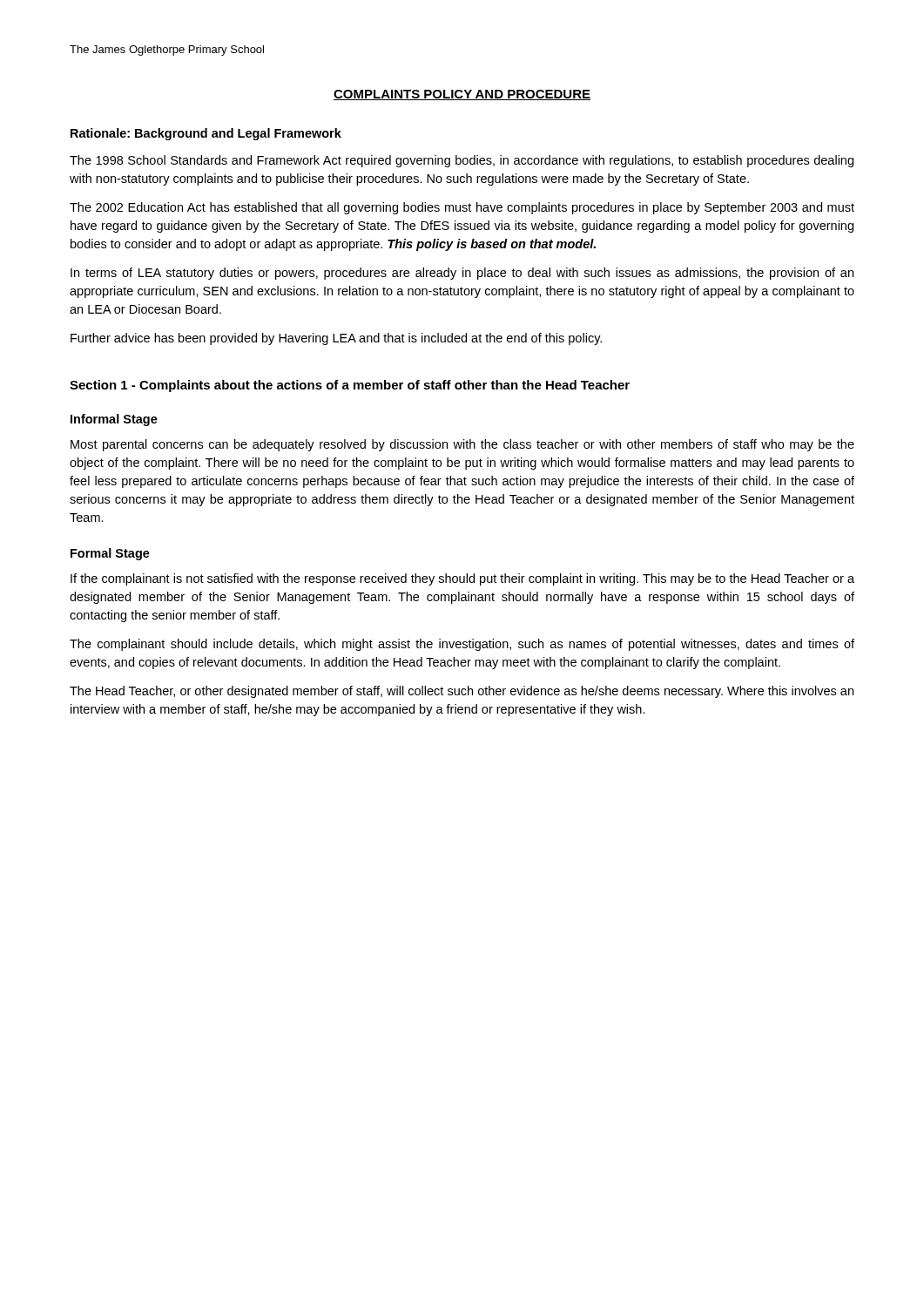The image size is (924, 1307).
Task: Select the element starting "Further advice has been provided by"
Action: (x=462, y=339)
